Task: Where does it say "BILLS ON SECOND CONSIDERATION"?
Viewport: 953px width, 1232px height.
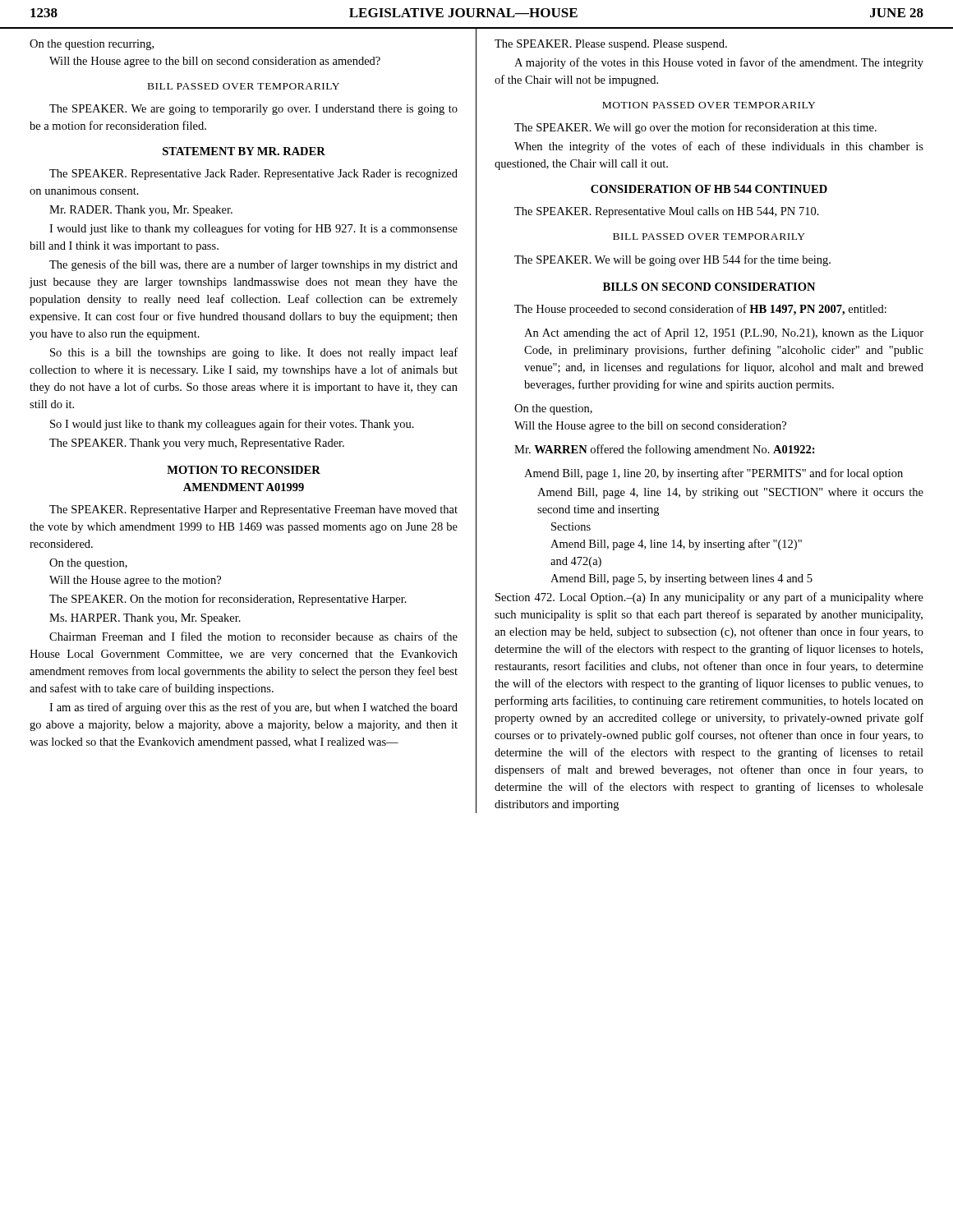Action: 709,287
